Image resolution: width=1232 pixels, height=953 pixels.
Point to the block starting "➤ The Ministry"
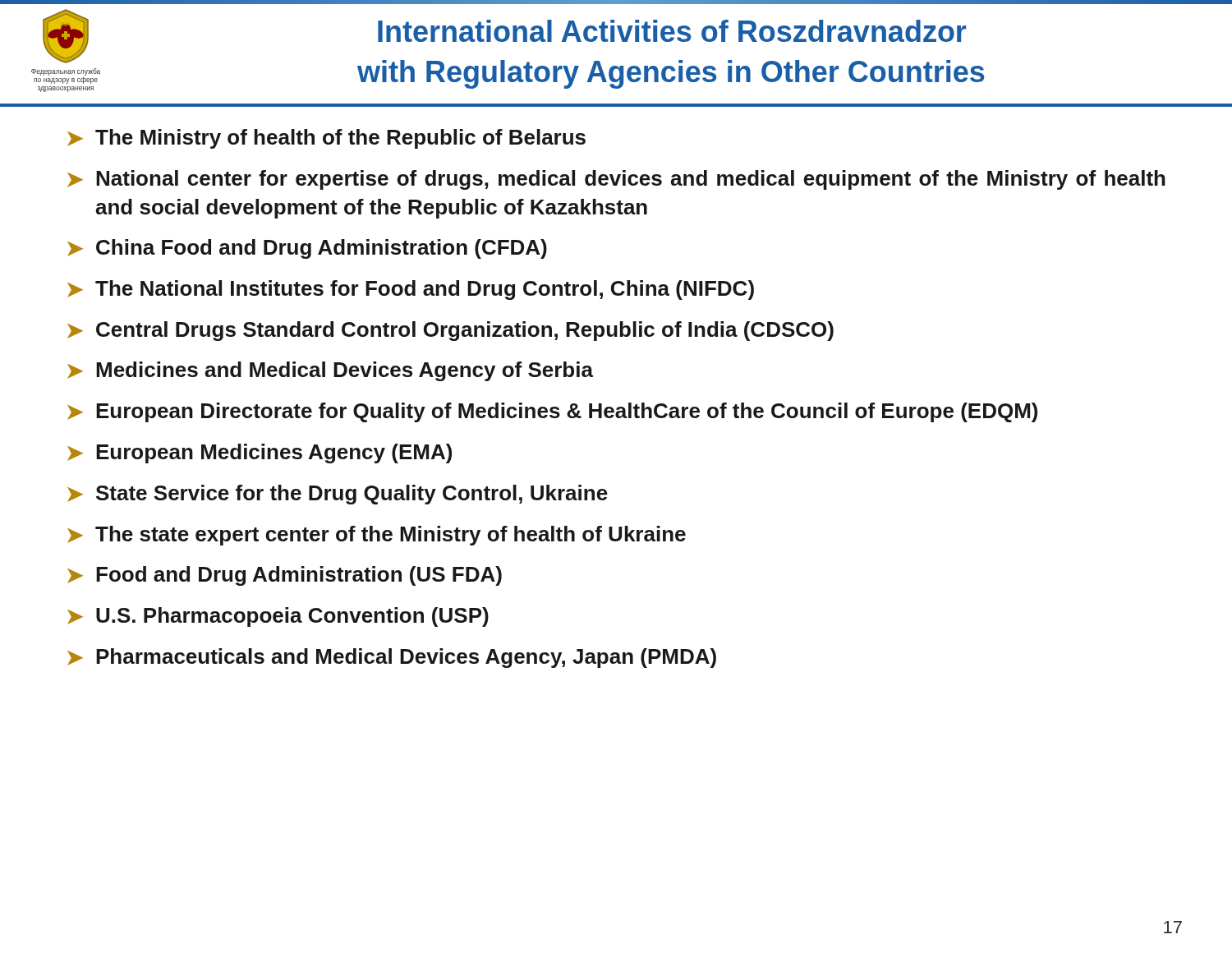326,138
